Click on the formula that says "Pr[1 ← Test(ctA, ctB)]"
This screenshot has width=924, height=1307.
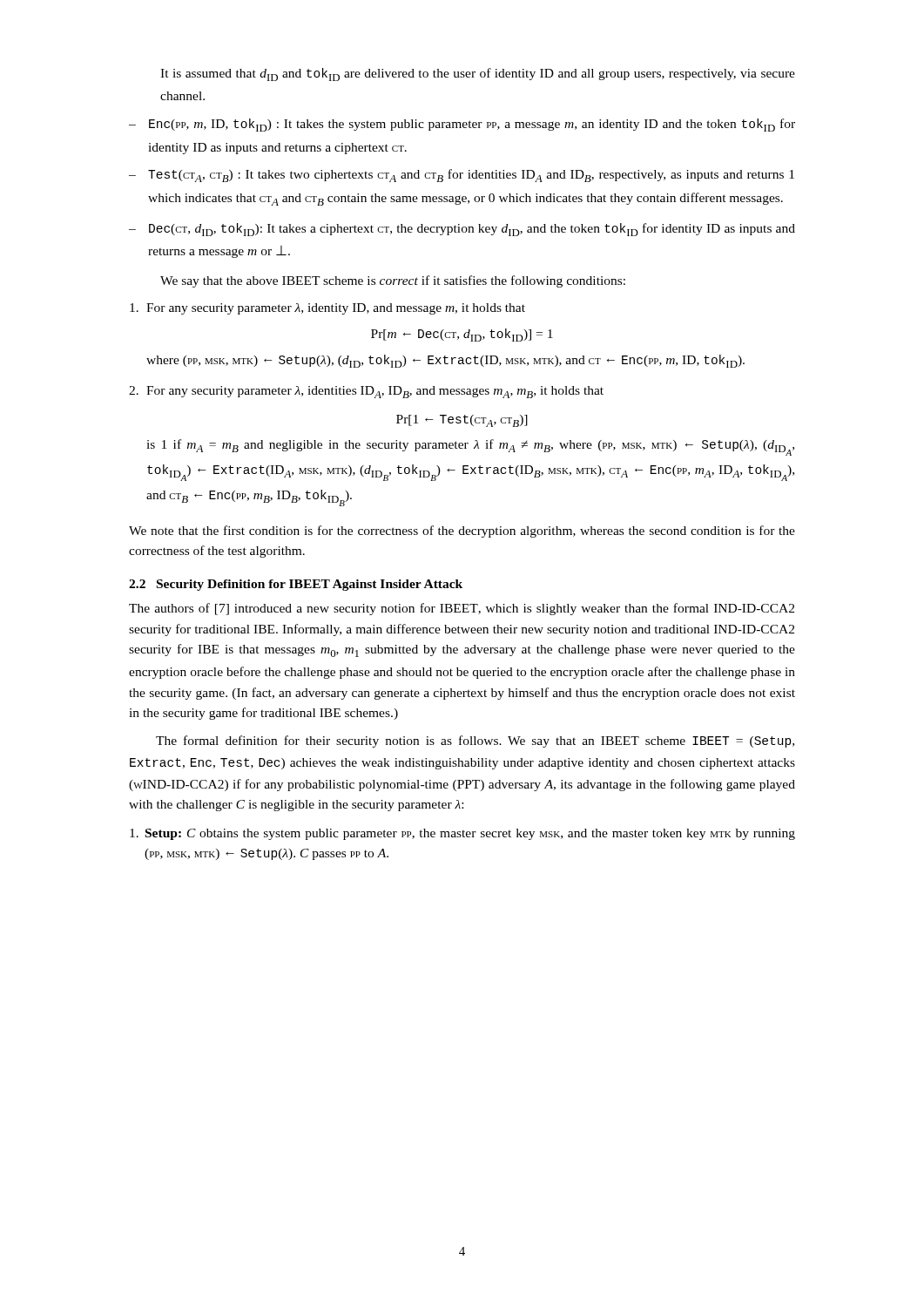pyautogui.click(x=462, y=420)
